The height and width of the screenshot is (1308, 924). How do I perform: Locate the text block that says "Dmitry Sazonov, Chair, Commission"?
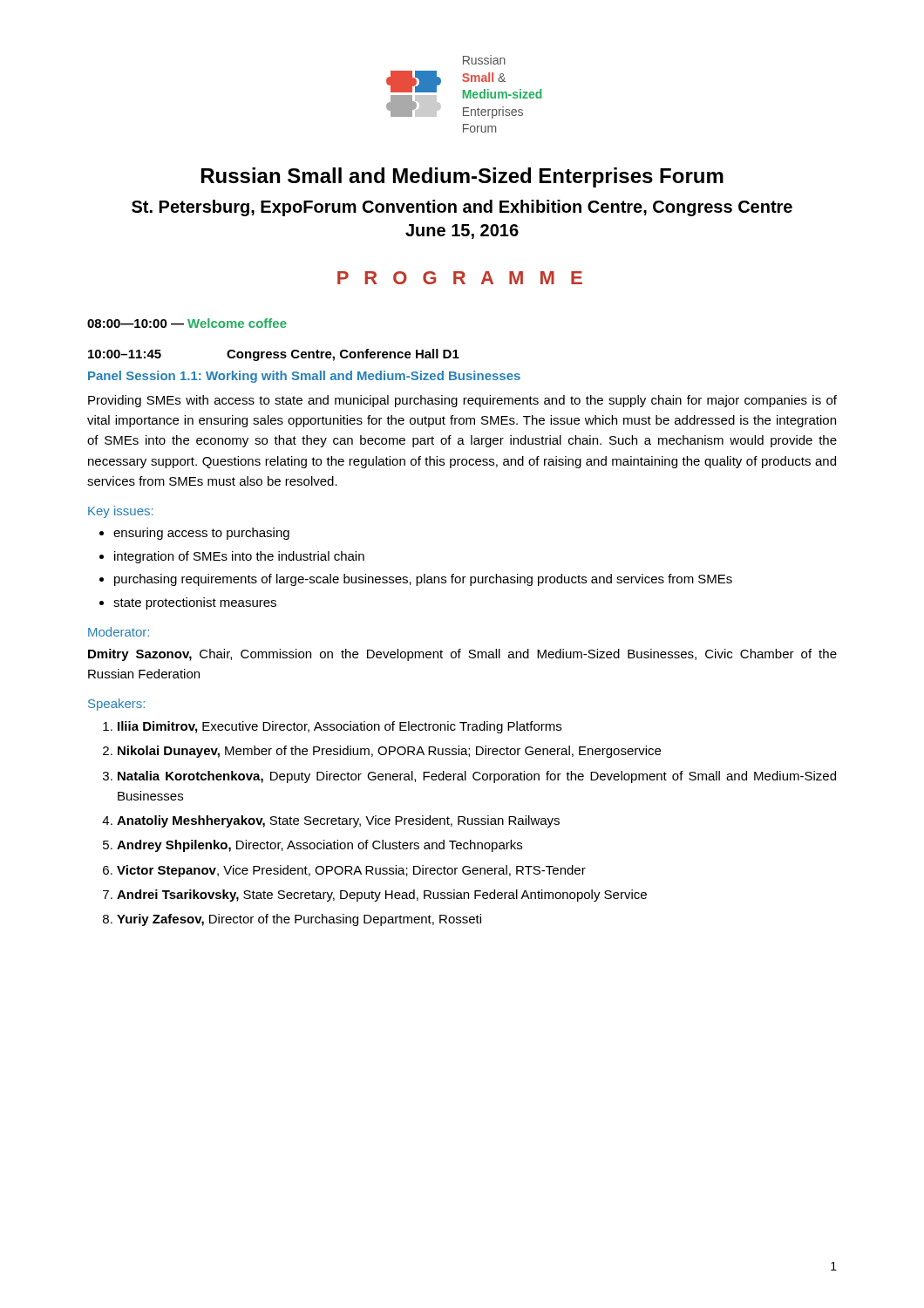(462, 664)
